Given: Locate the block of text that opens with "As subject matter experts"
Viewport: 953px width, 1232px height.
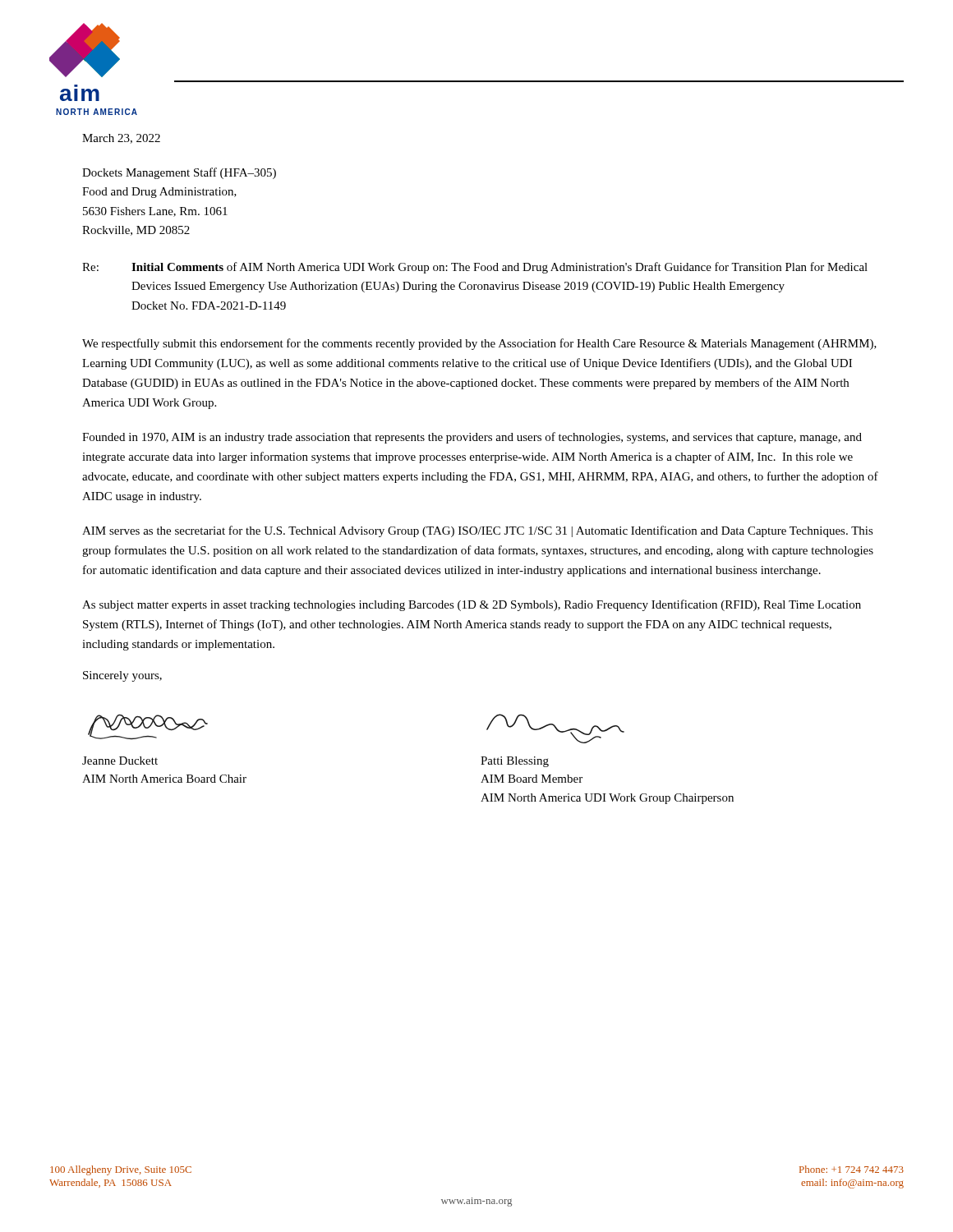Looking at the screenshot, I should 472,624.
